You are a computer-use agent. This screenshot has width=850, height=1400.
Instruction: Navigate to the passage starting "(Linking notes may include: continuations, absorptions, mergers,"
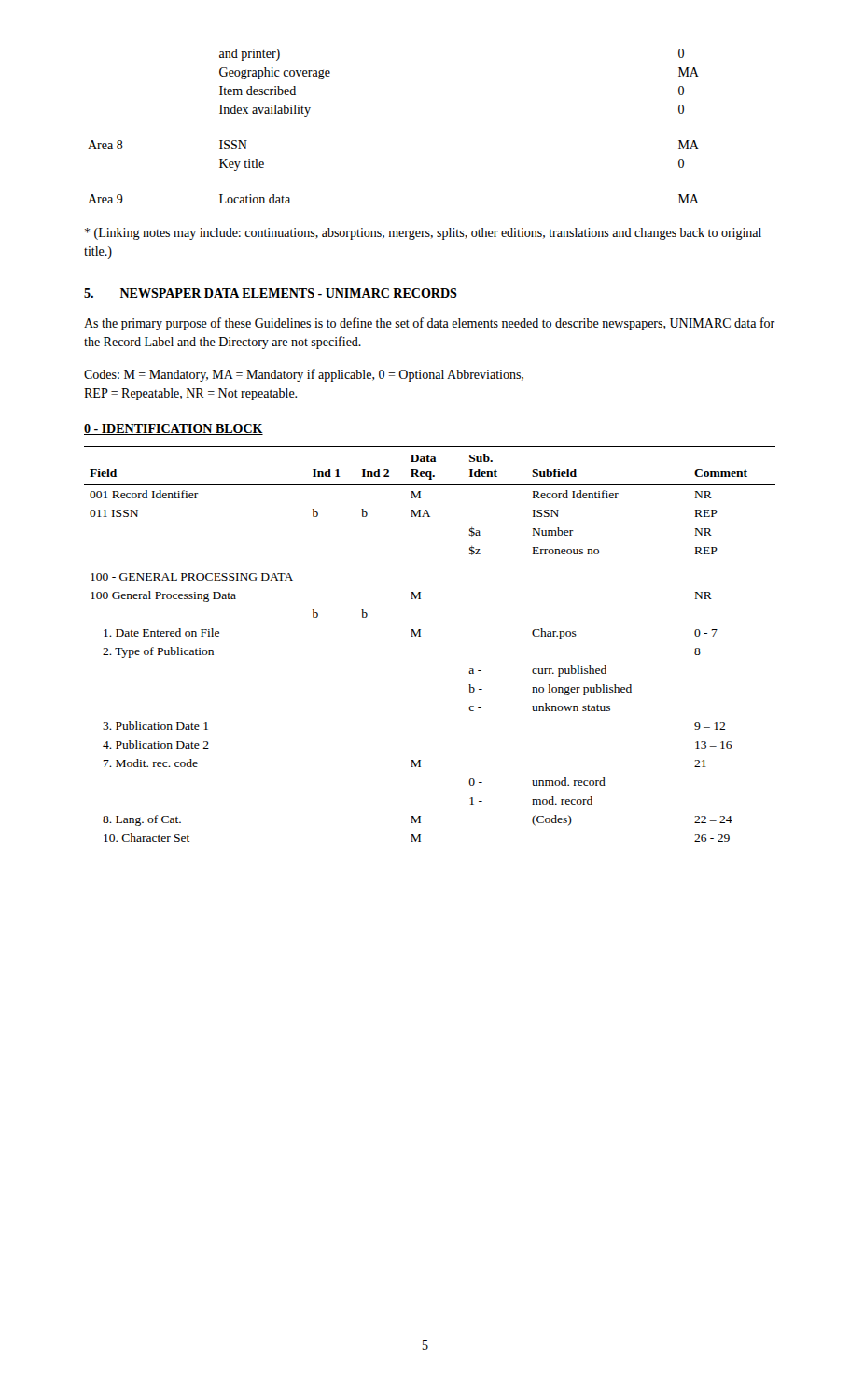click(423, 242)
